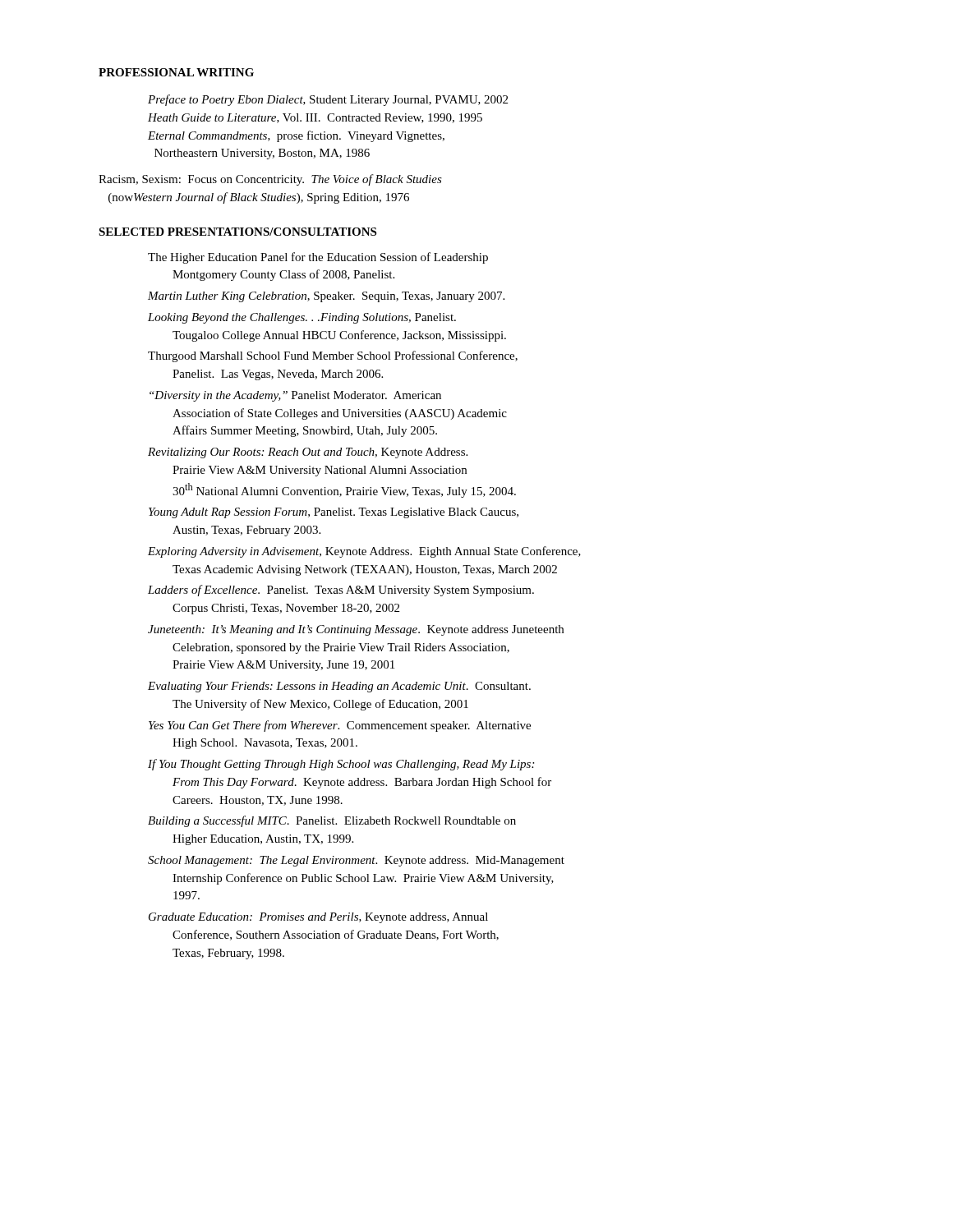
Task: Locate the block of text that opens with "The Higher Education Panel for the Education Session"
Action: pos(318,266)
